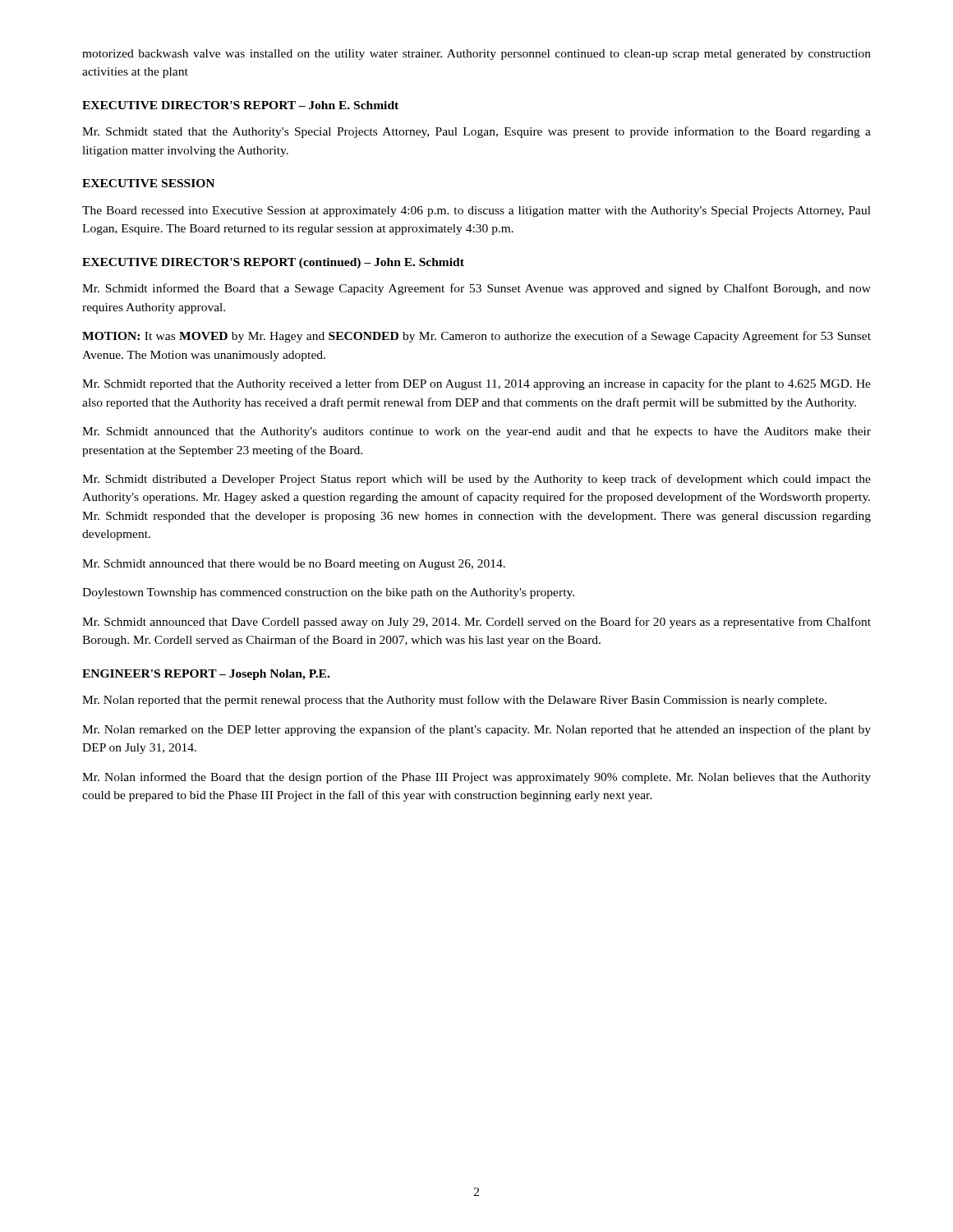This screenshot has width=953, height=1232.
Task: Where is the passage that starts "Mr. Nolan remarked on the"?
Action: coord(476,738)
